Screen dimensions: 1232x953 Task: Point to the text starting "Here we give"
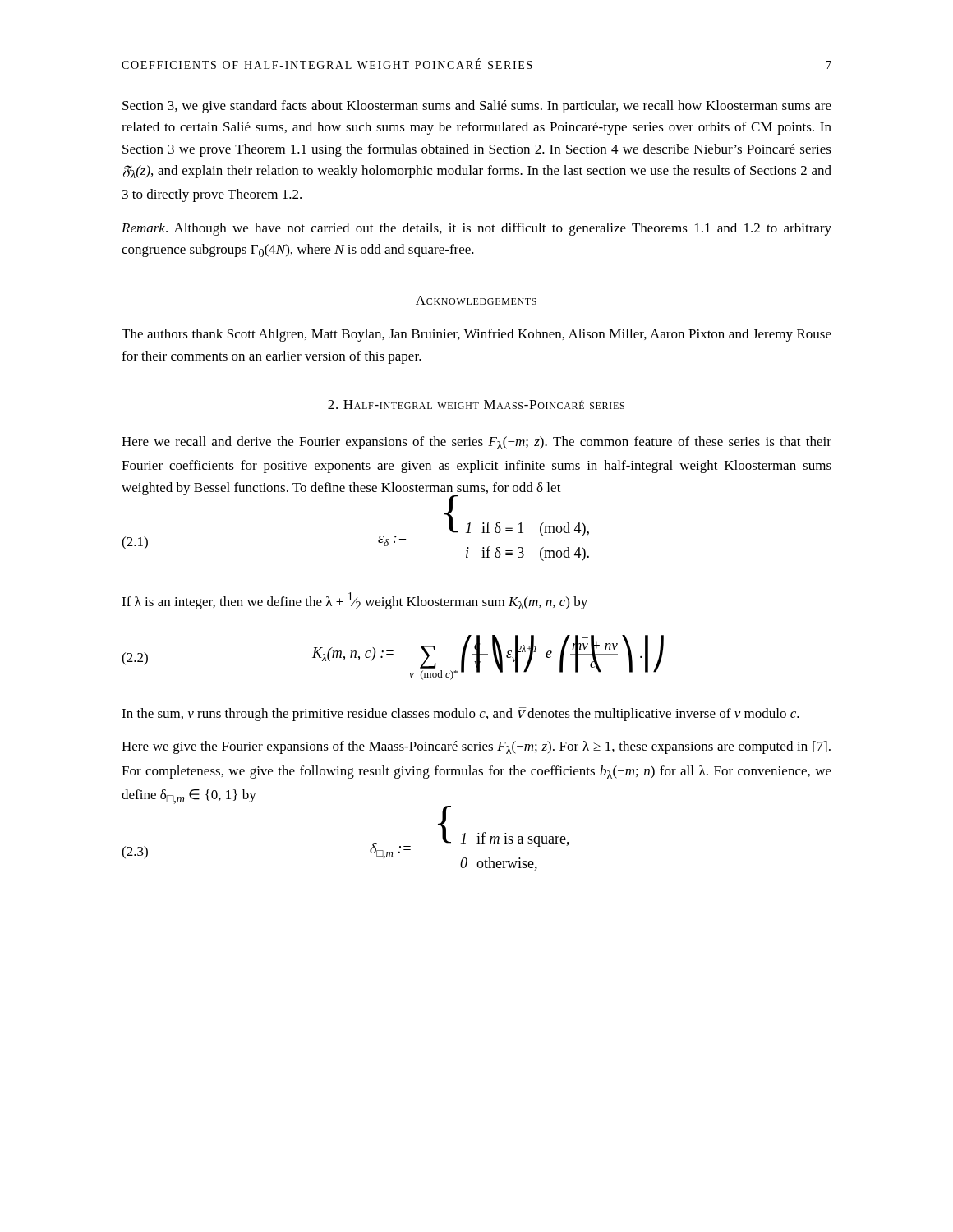click(476, 772)
